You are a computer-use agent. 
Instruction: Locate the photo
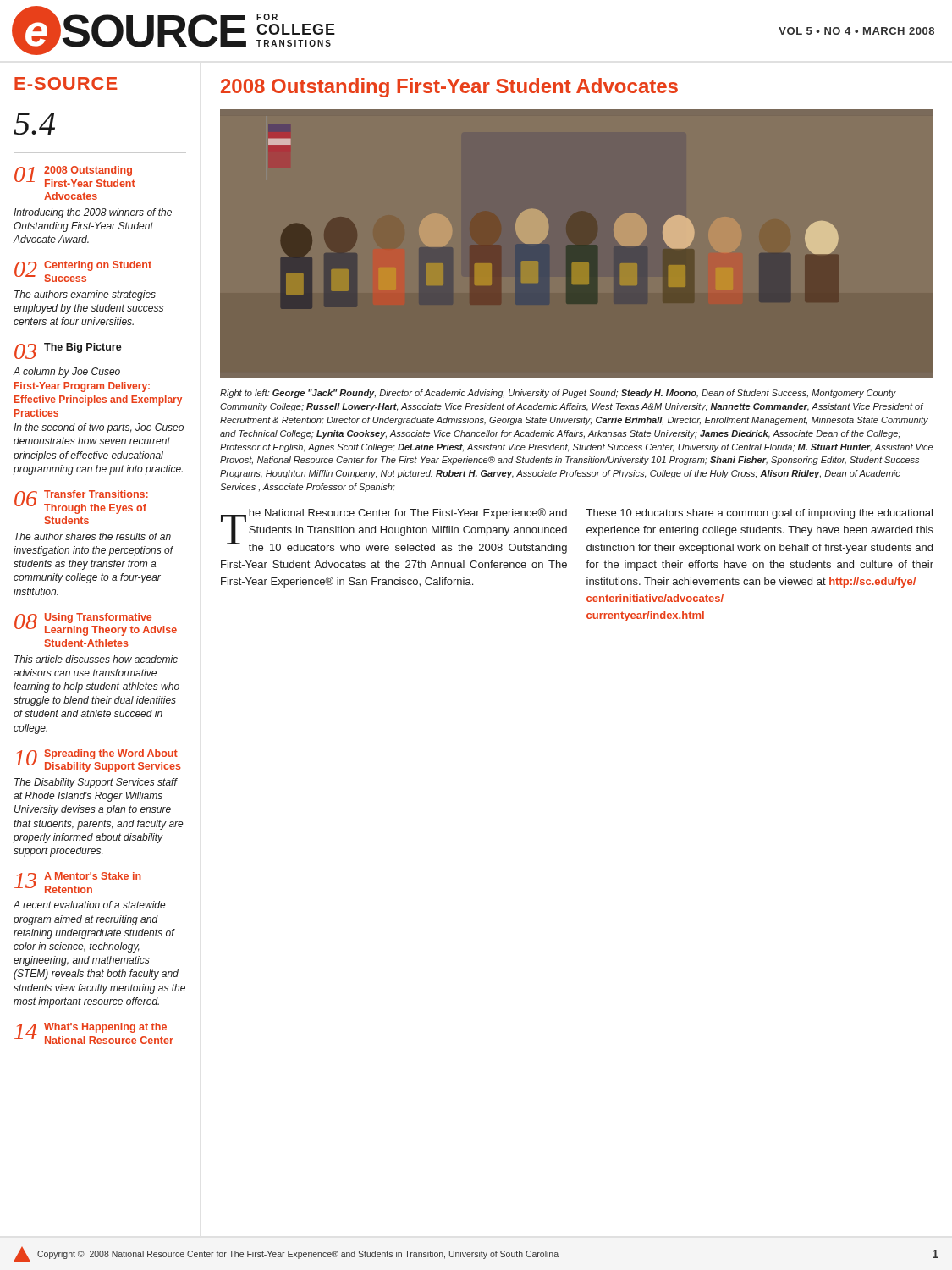[577, 244]
